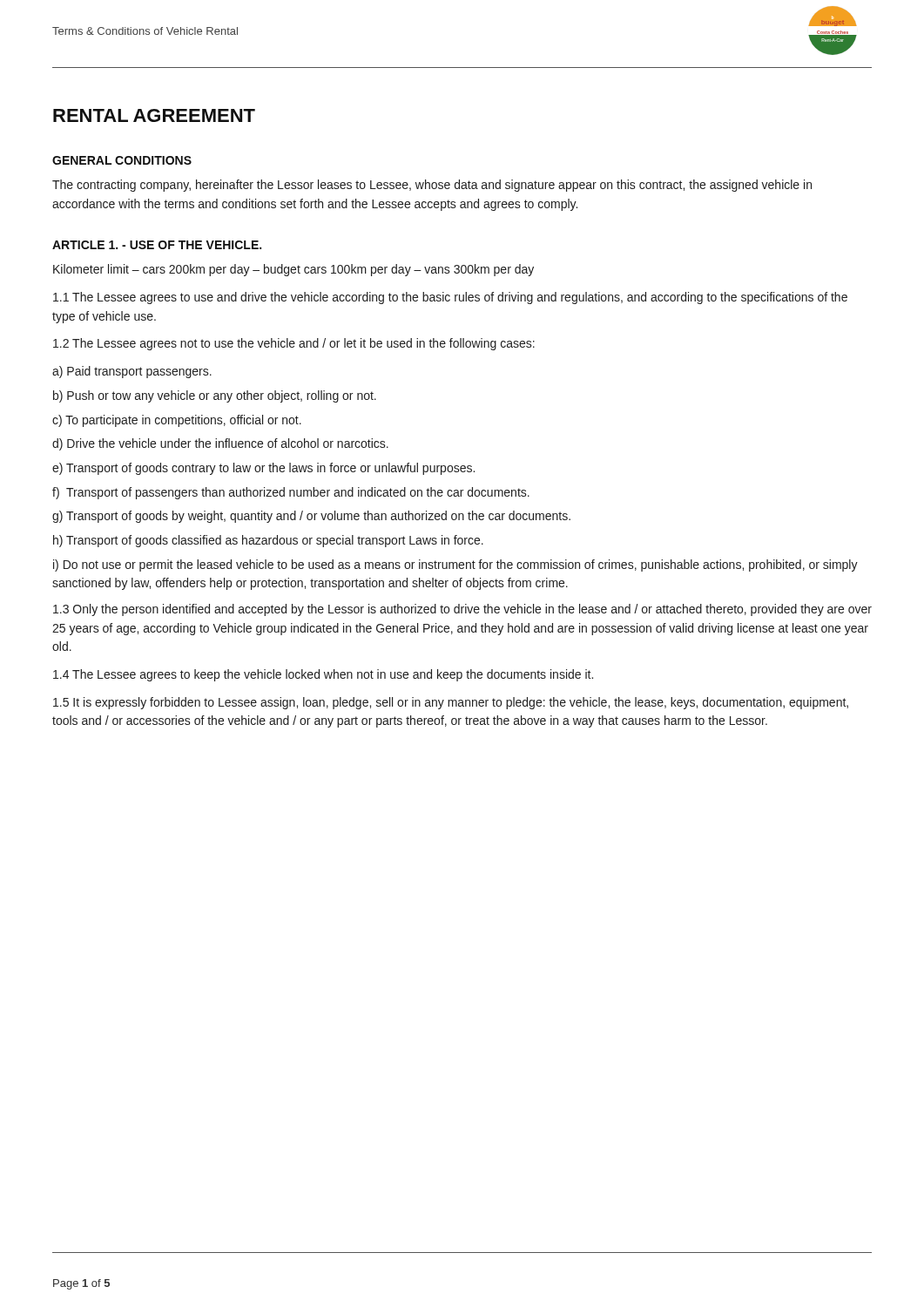This screenshot has height=1307, width=924.
Task: Click the passage that begins "g) Transport of goods"
Action: [312, 516]
